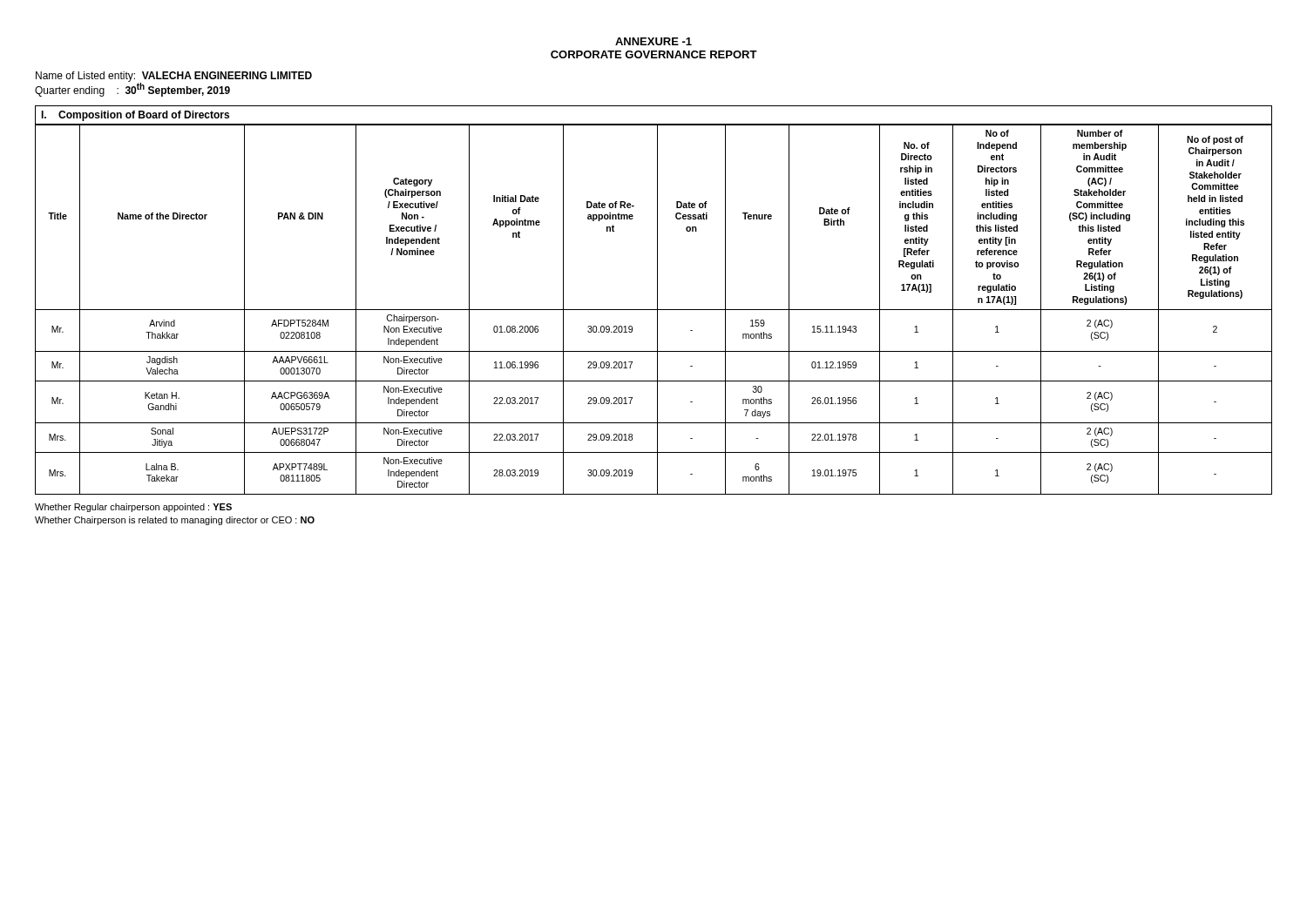Locate the passage starting "Whether Chairperson is related to managing"
The width and height of the screenshot is (1307, 924).
[175, 521]
